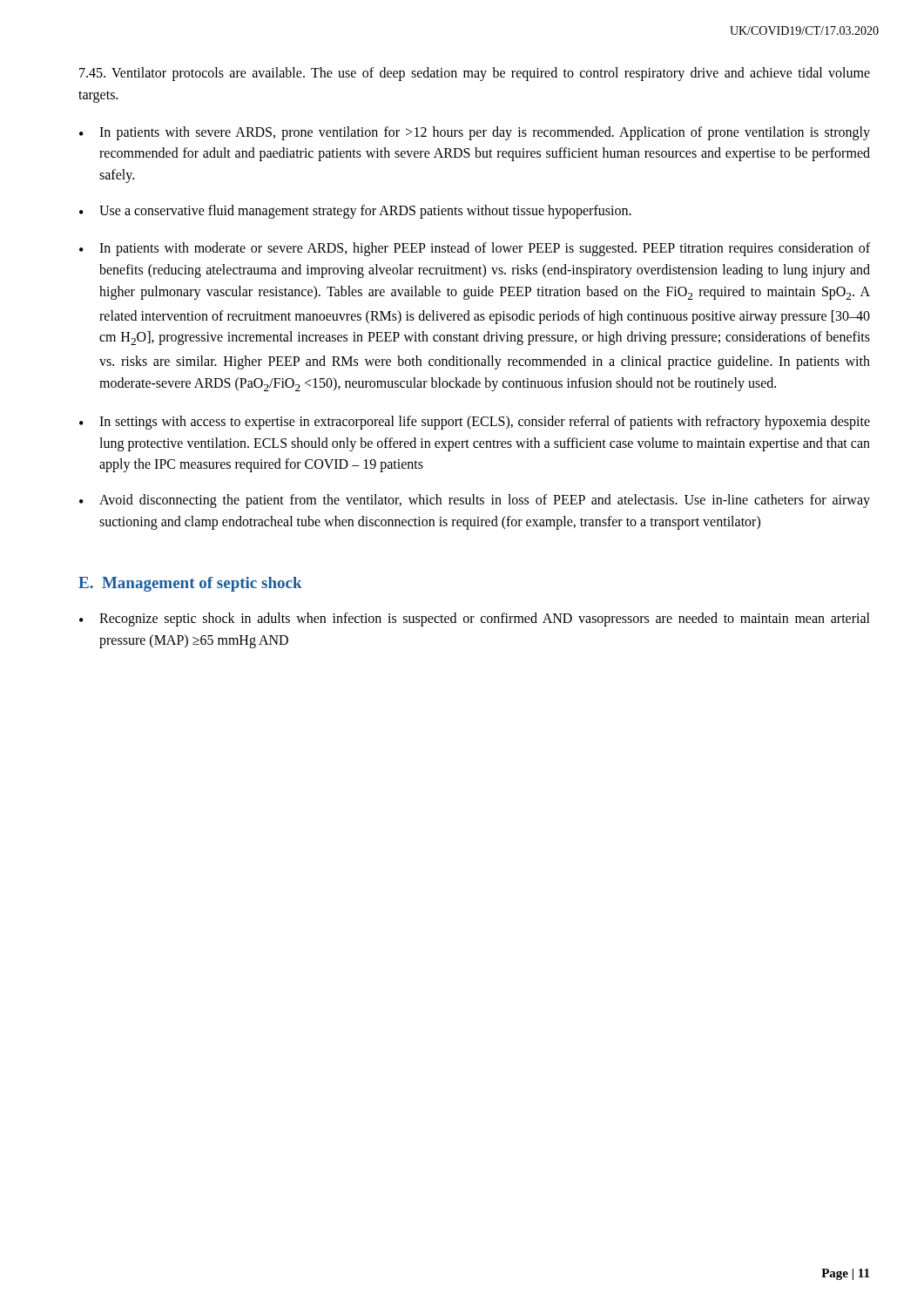Find the list item containing "• Recognize septic shock in adults when infection"

[x=474, y=630]
